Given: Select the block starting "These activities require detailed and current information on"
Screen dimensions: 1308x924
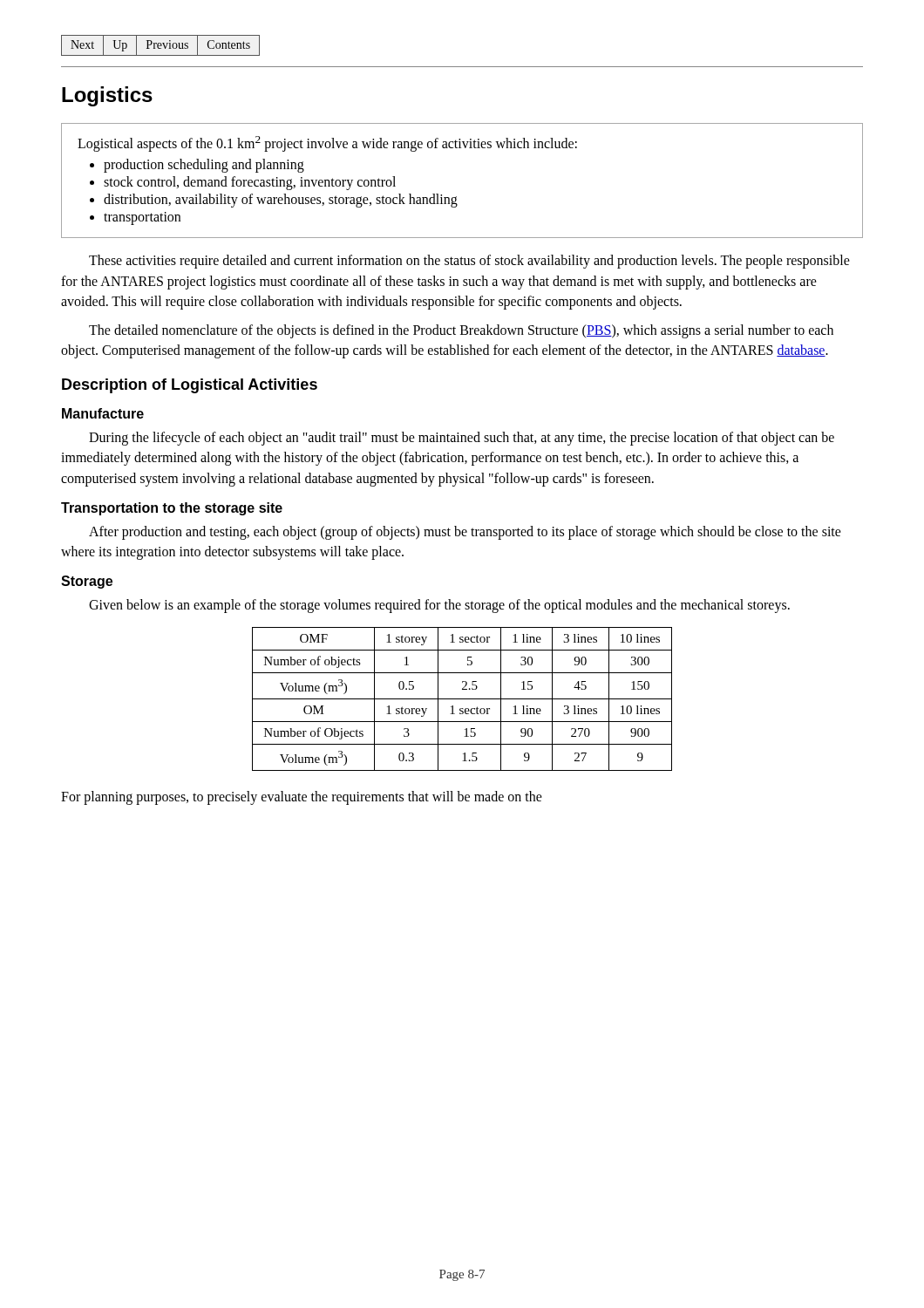Looking at the screenshot, I should [x=462, y=281].
